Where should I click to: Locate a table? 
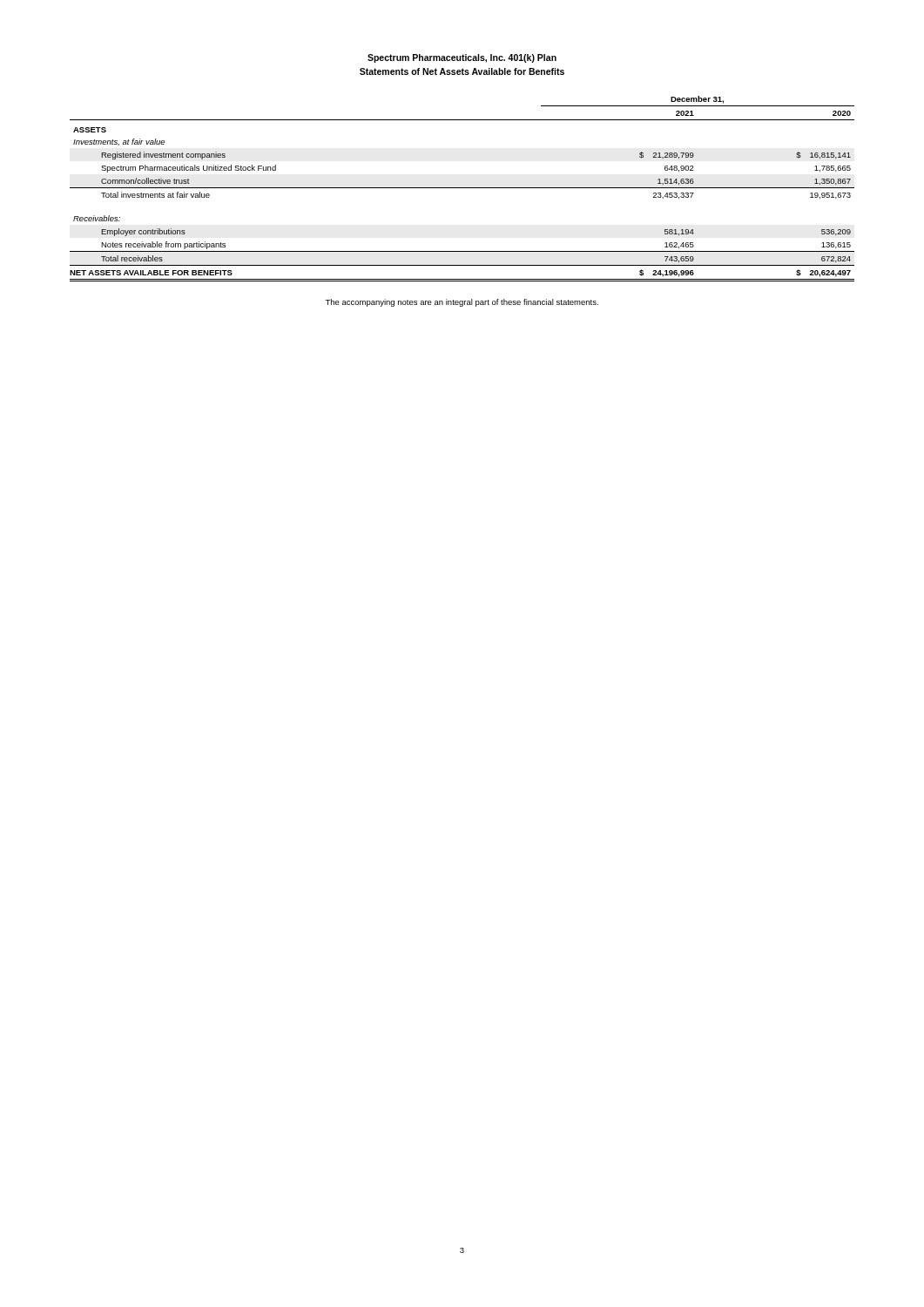pyautogui.click(x=462, y=187)
